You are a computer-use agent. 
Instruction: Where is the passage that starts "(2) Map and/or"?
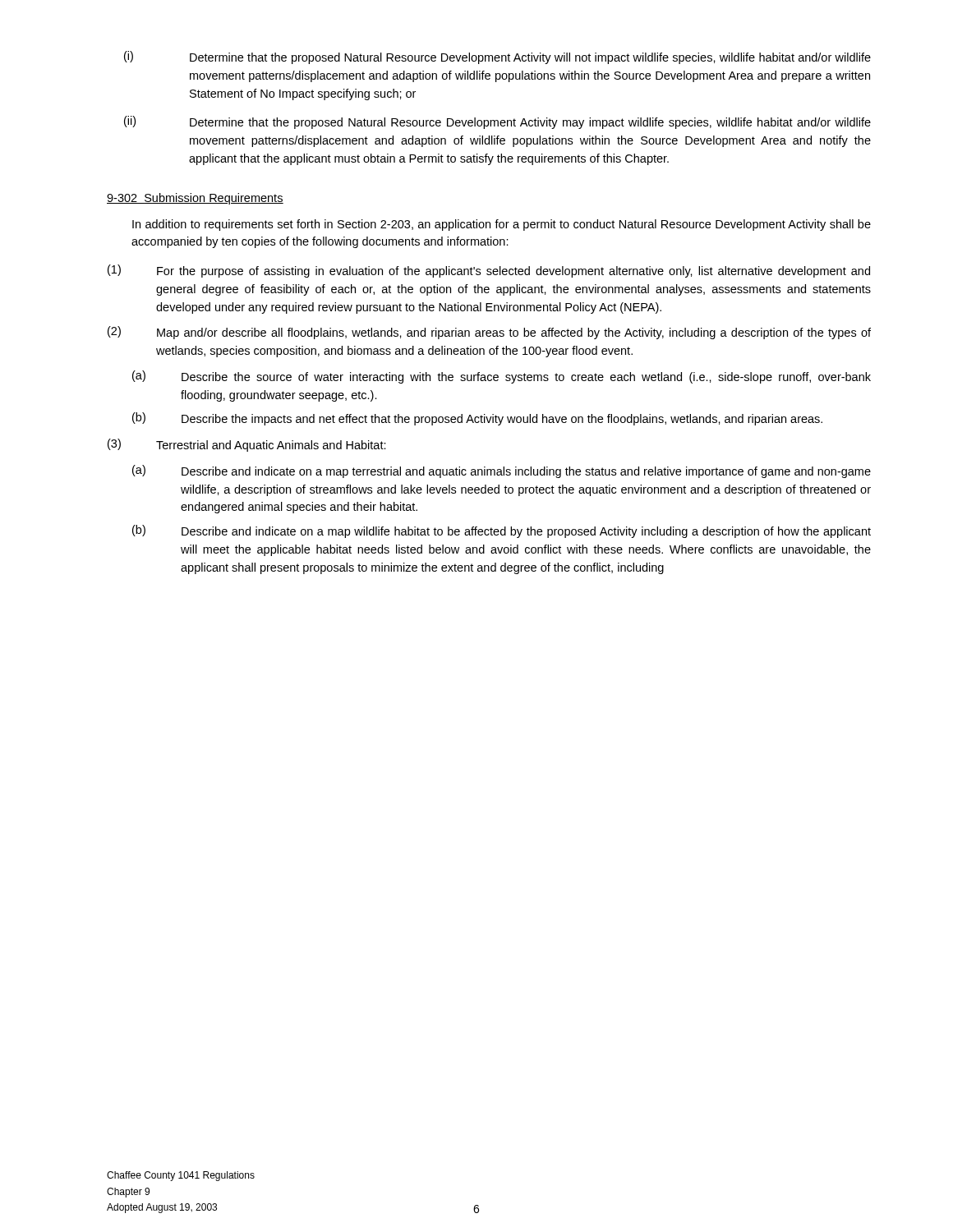pos(489,342)
